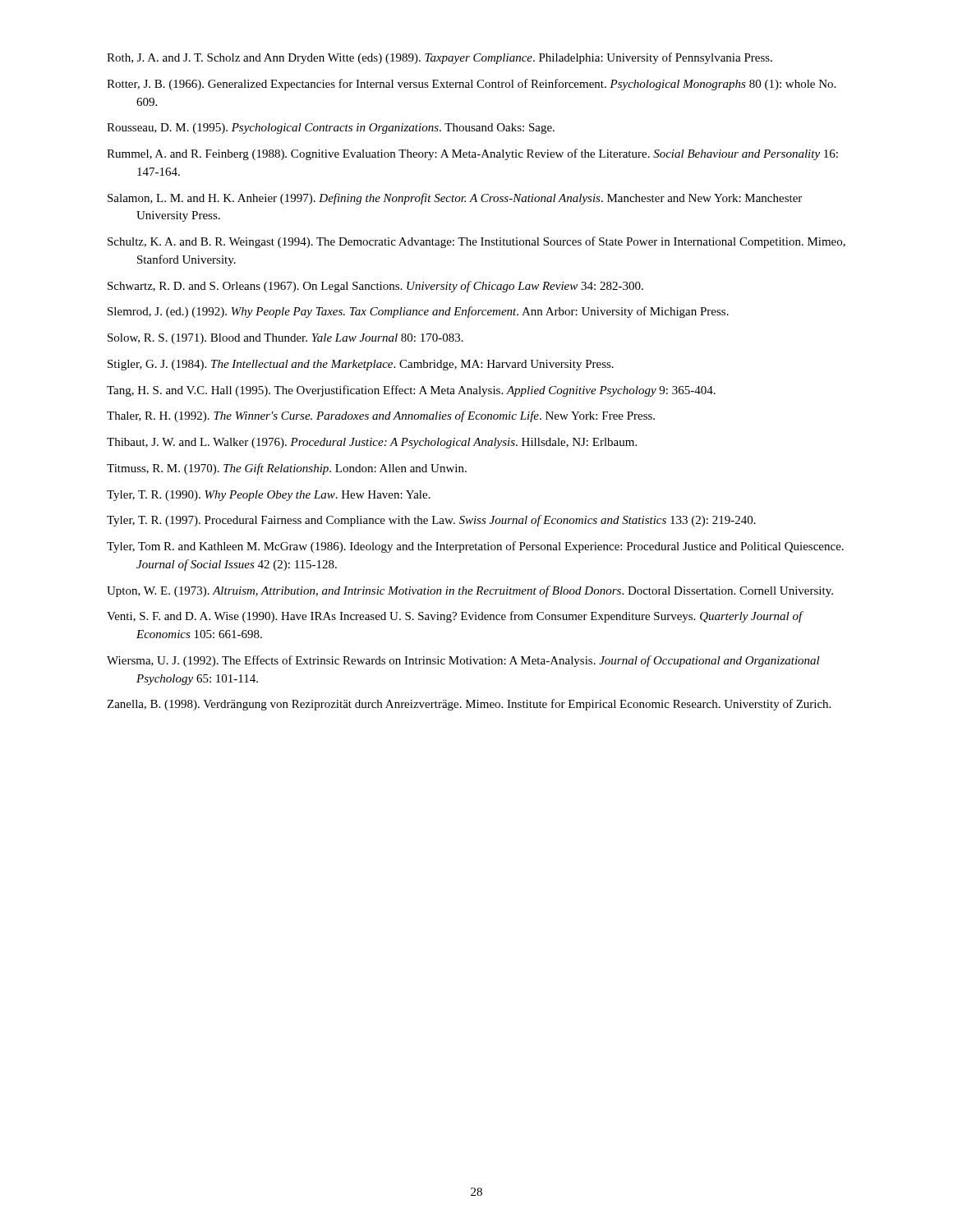Point to the text starting "Schwartz, R. D. and S. Orleans (1967)."
The height and width of the screenshot is (1232, 953).
(x=375, y=285)
